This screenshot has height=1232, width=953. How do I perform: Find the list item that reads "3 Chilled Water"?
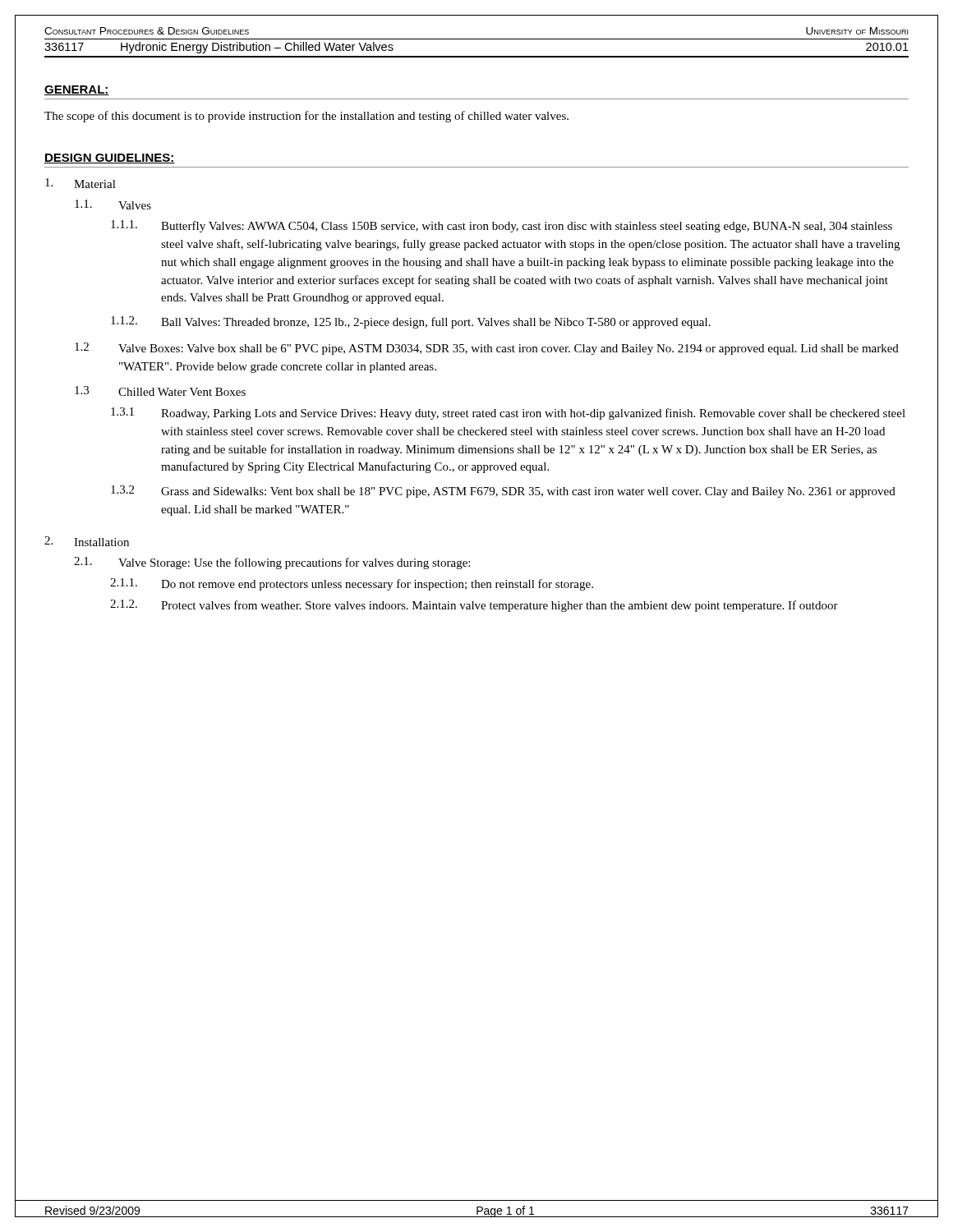tap(160, 393)
